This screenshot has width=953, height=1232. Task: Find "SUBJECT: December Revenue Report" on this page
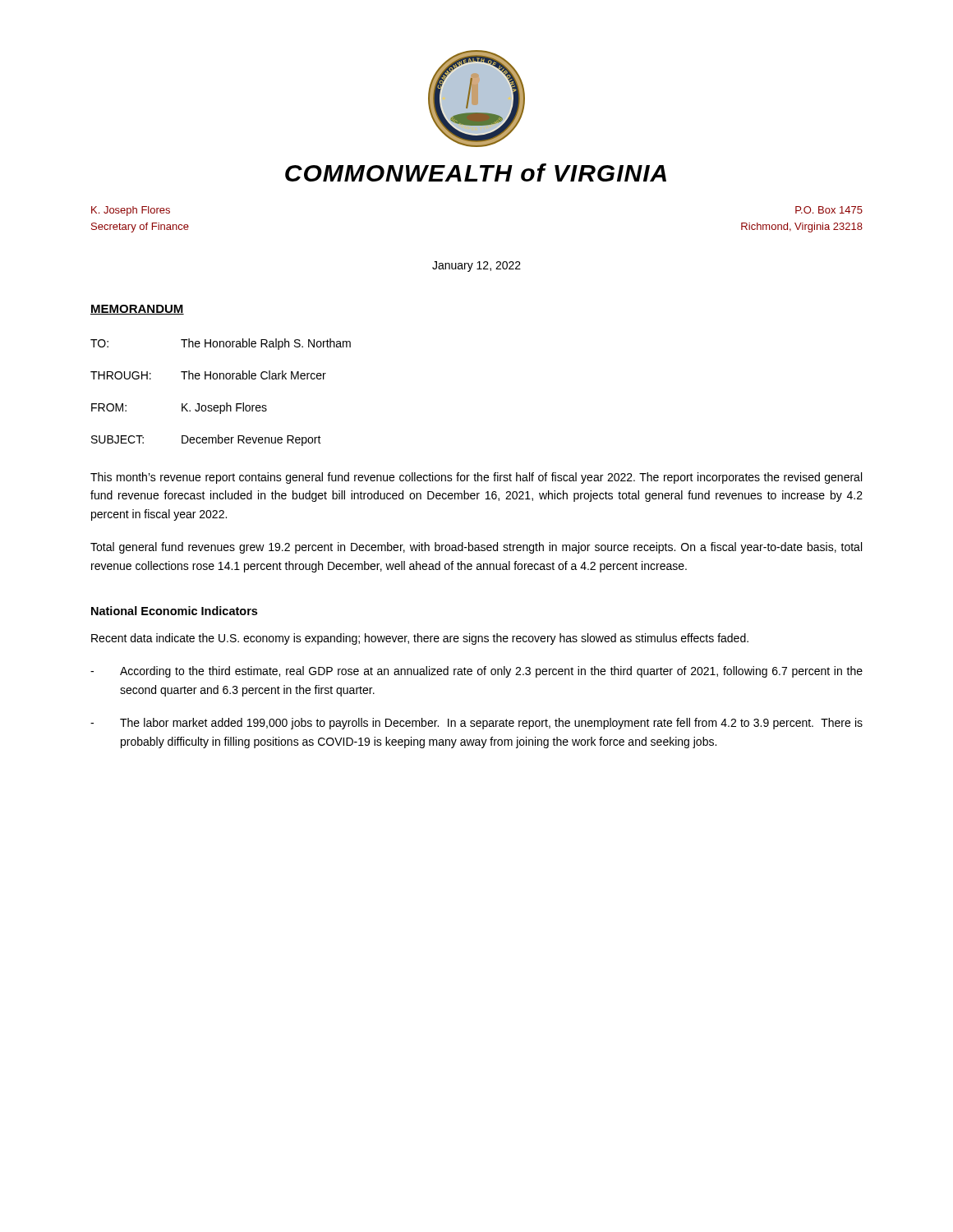206,440
